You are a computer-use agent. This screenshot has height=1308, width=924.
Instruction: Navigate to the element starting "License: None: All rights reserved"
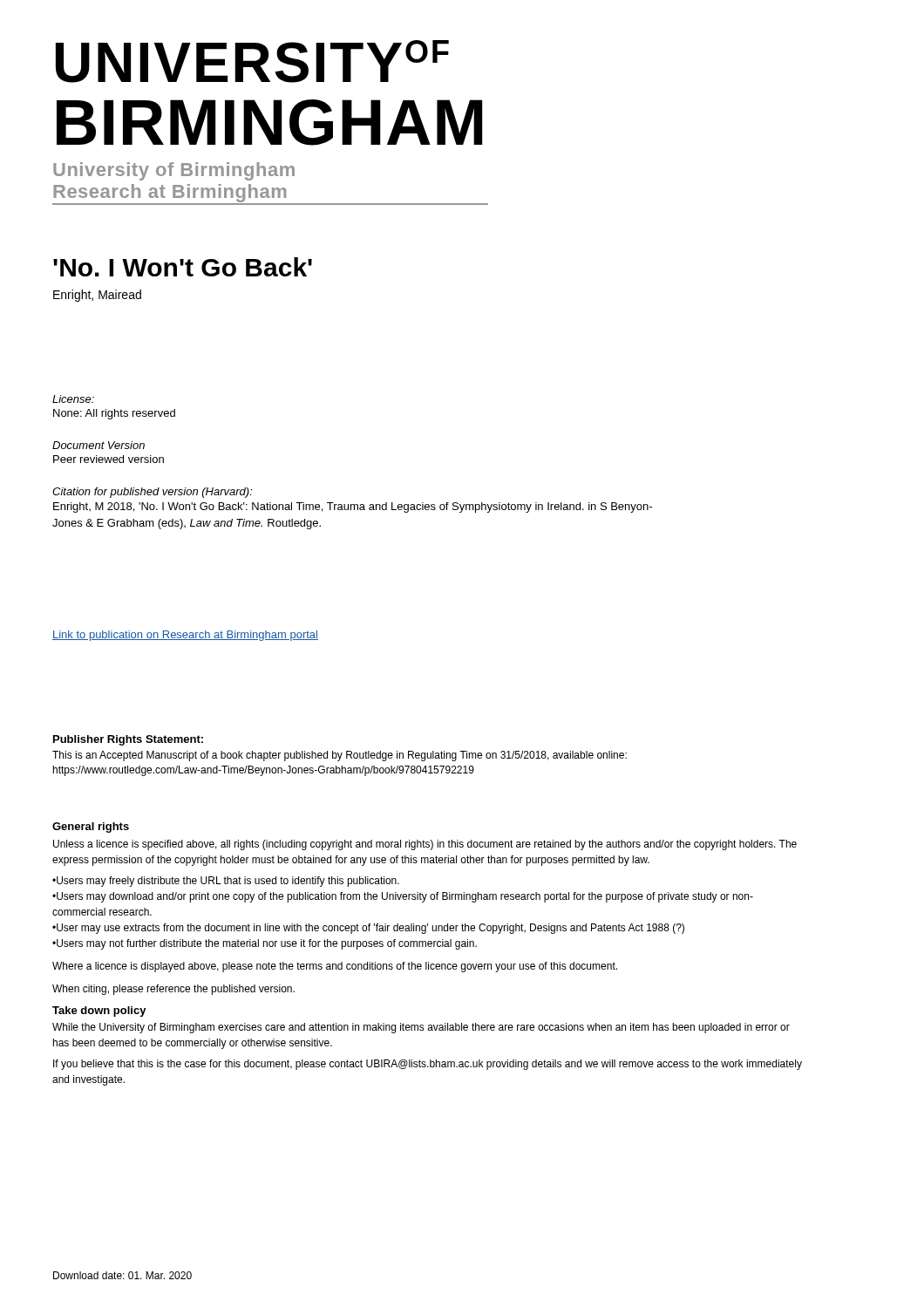[73, 399]
